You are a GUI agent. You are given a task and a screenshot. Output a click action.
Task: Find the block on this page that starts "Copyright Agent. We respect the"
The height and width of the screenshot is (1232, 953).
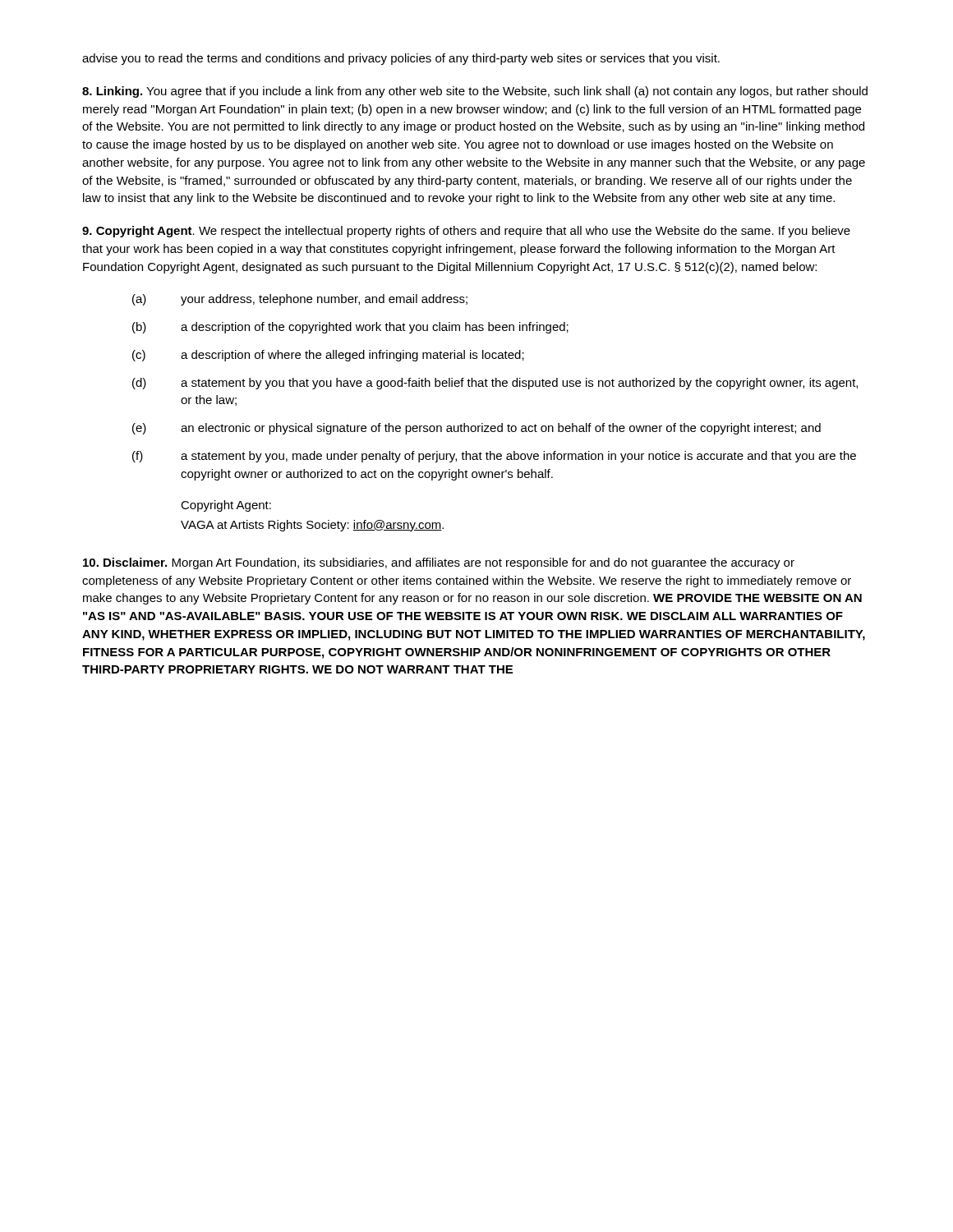tap(466, 248)
